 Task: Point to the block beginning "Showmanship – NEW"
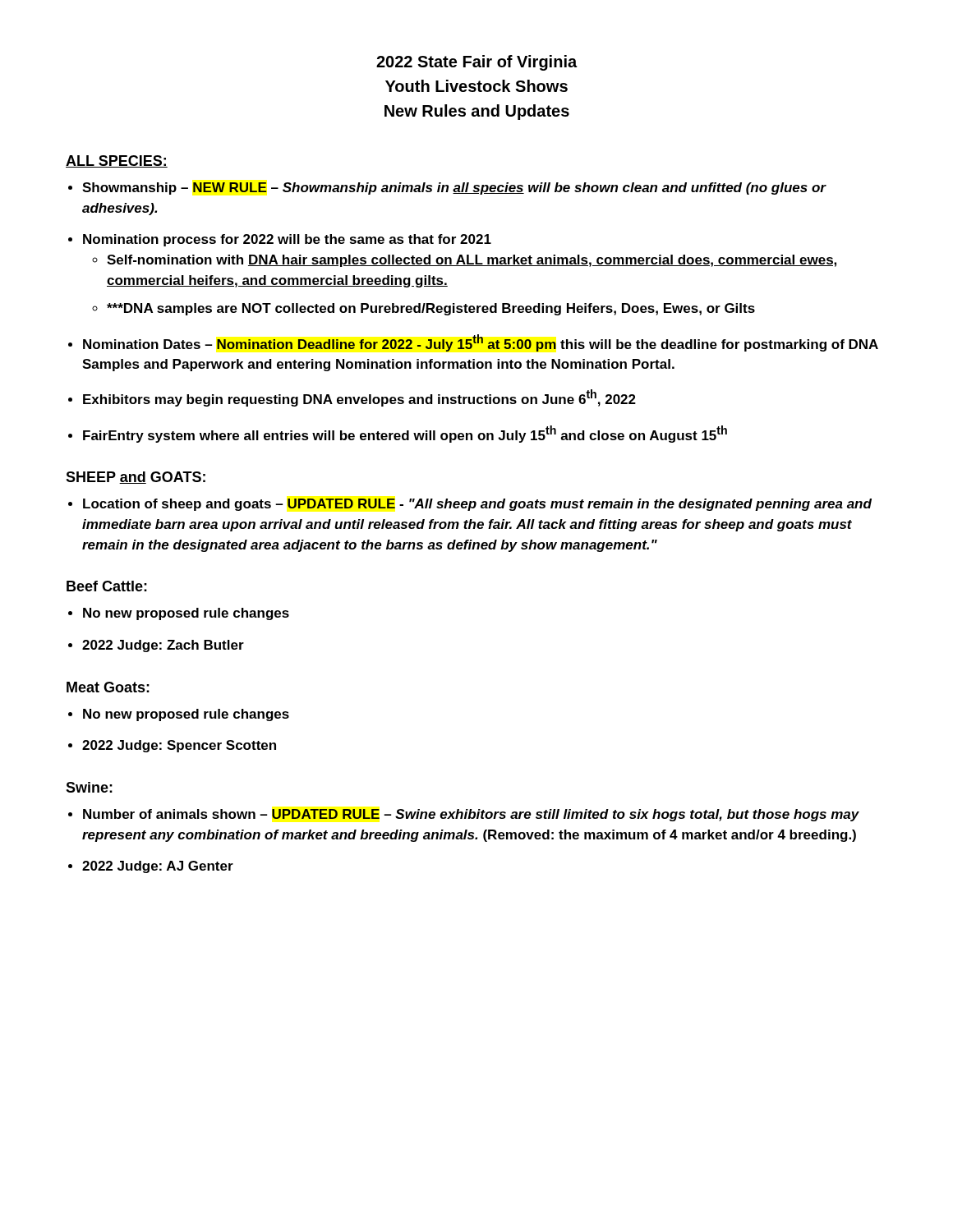pos(485,198)
